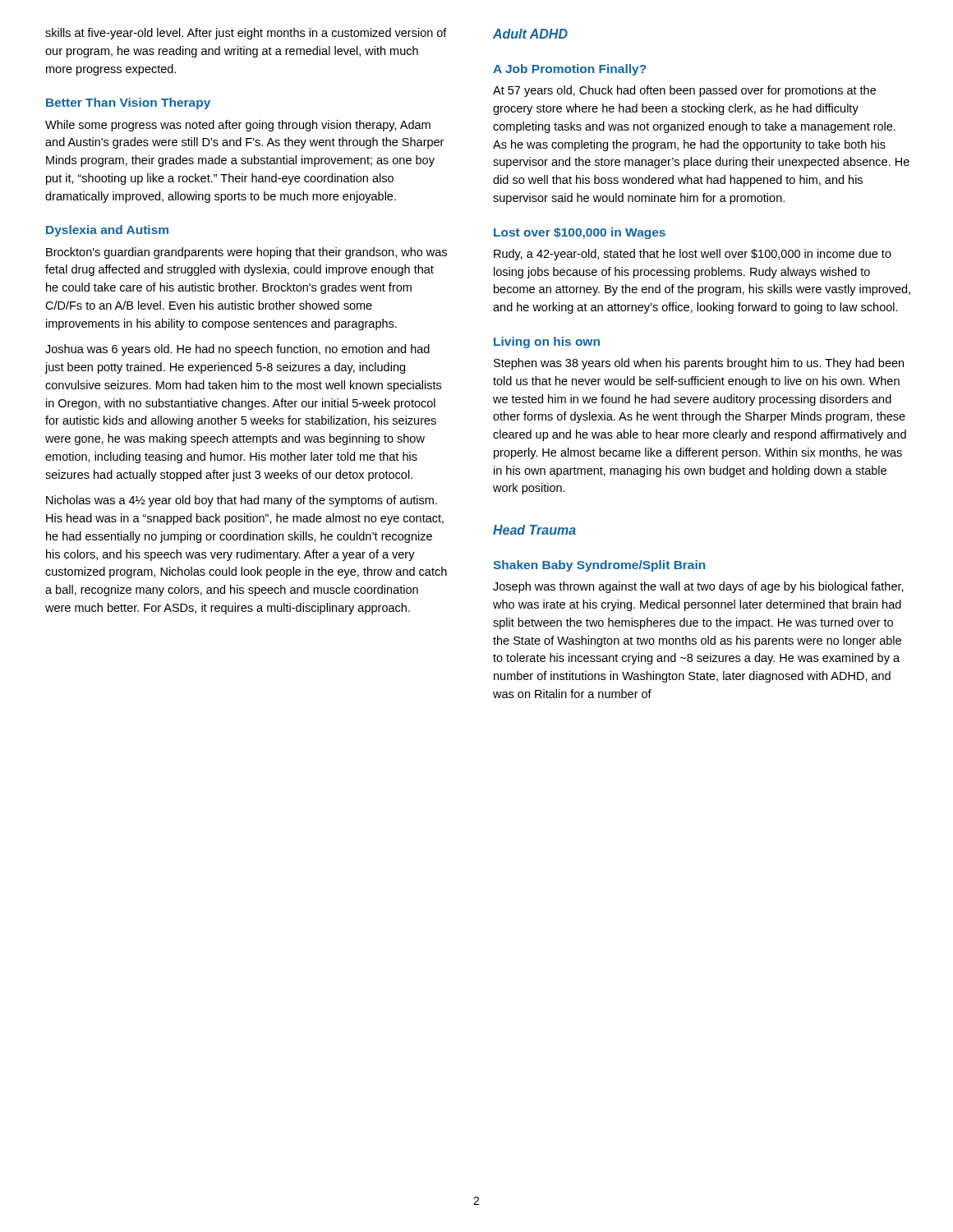Find the section header that says "Better Than Vision Therapy"
Screen dimensions: 1232x953
[x=128, y=103]
